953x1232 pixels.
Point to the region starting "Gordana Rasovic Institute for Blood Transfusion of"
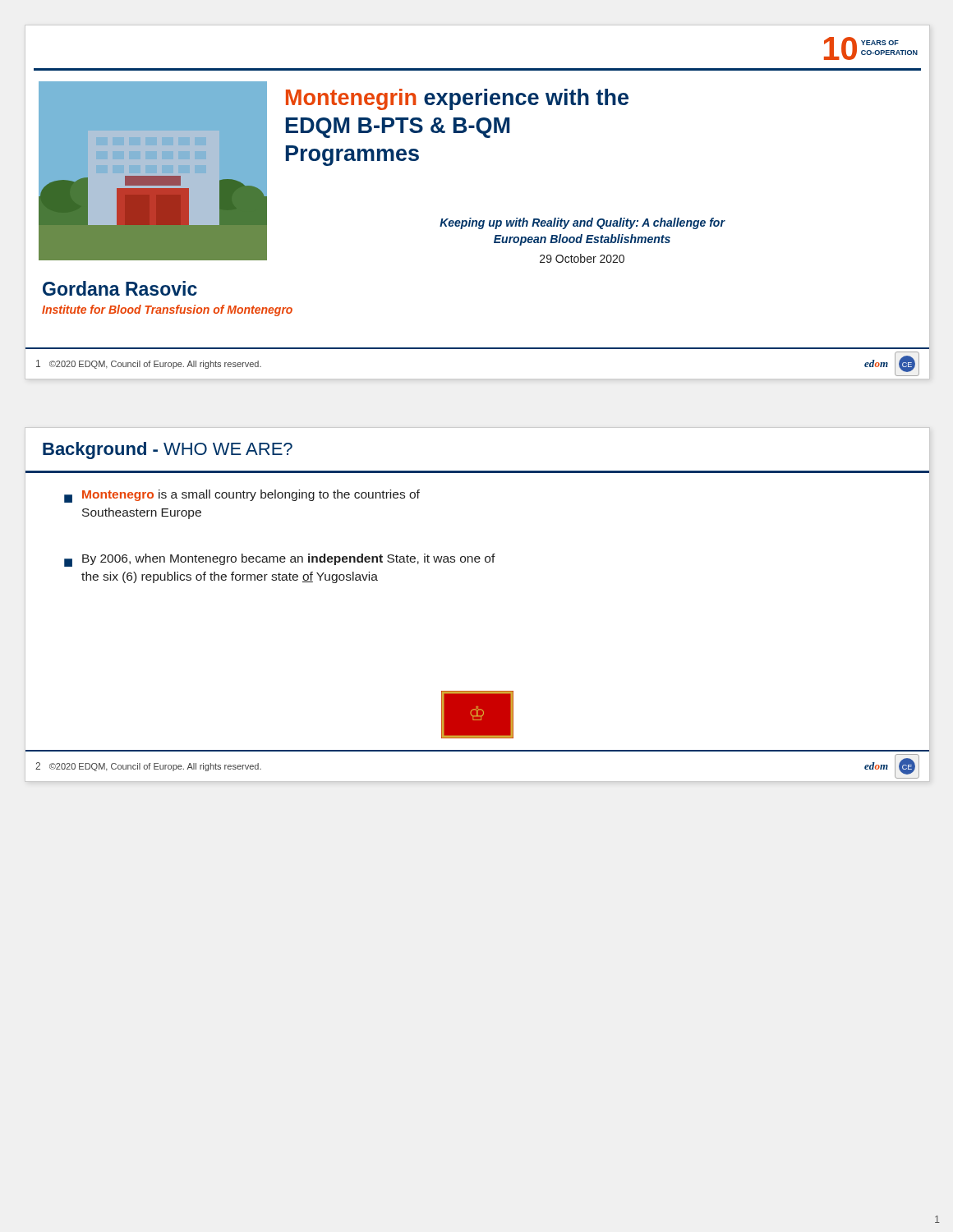click(x=167, y=297)
